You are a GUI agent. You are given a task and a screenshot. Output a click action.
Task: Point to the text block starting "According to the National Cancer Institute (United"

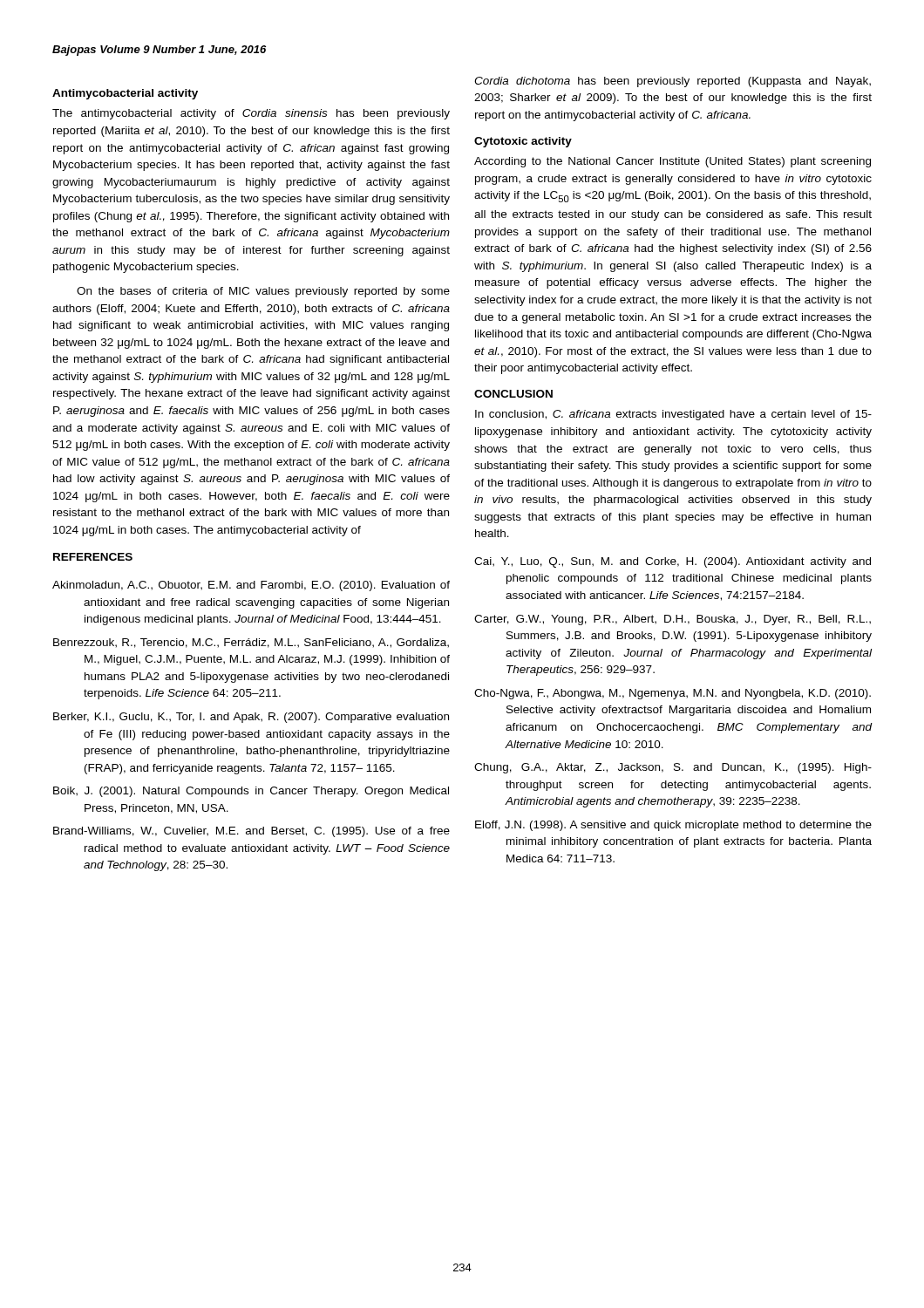tap(673, 265)
